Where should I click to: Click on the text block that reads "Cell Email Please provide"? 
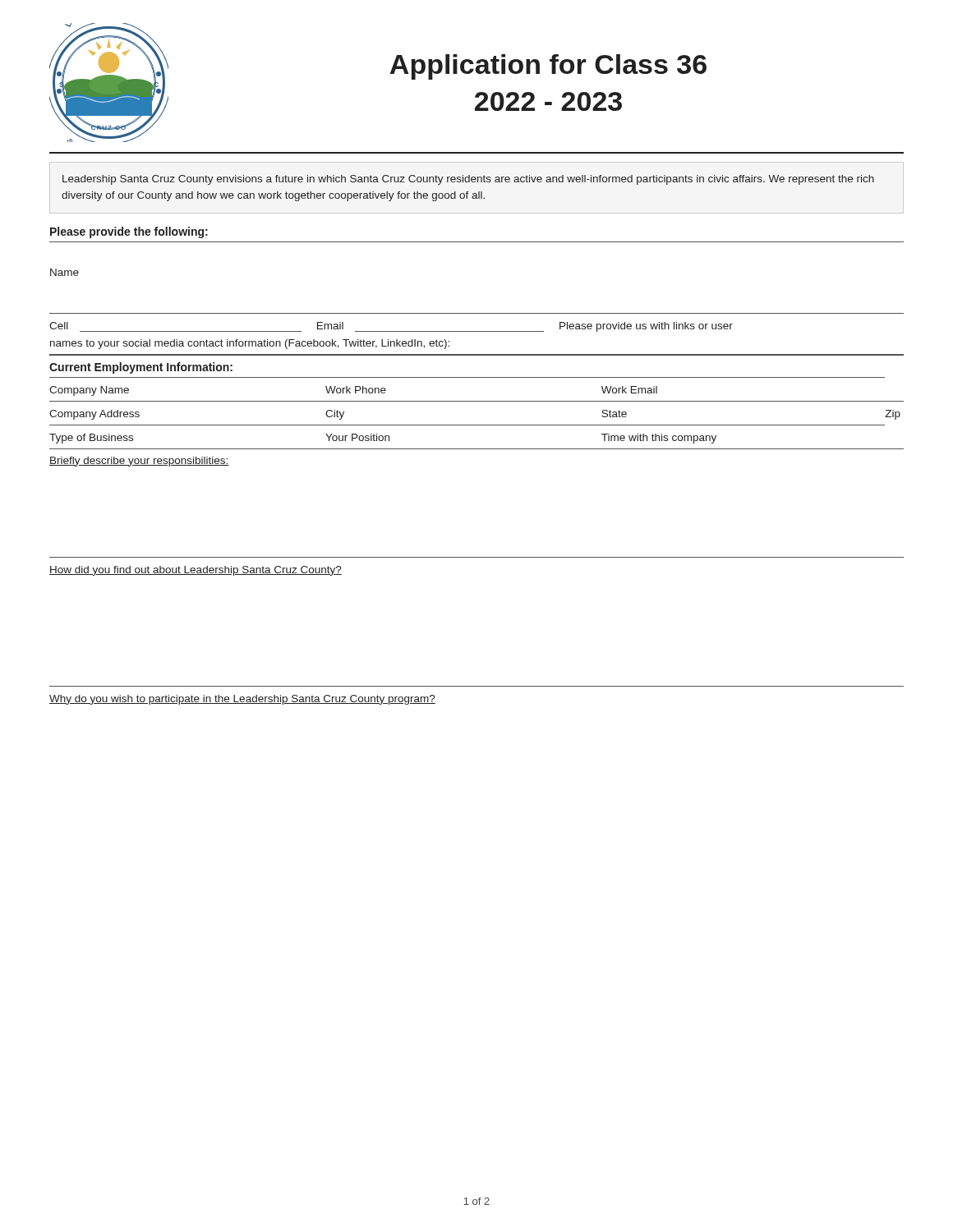[x=391, y=325]
